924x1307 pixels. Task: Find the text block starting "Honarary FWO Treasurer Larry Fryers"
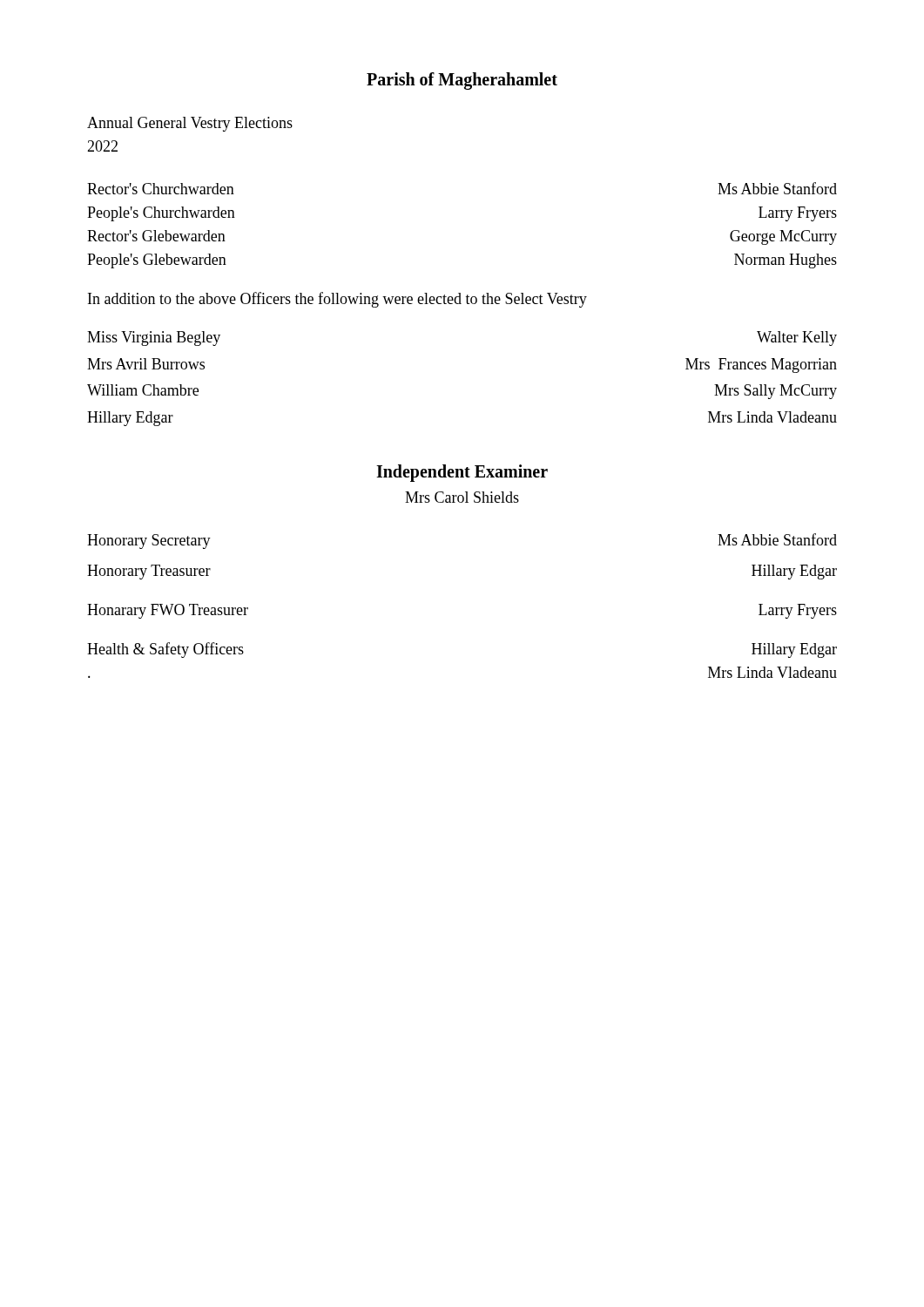tap(168, 611)
